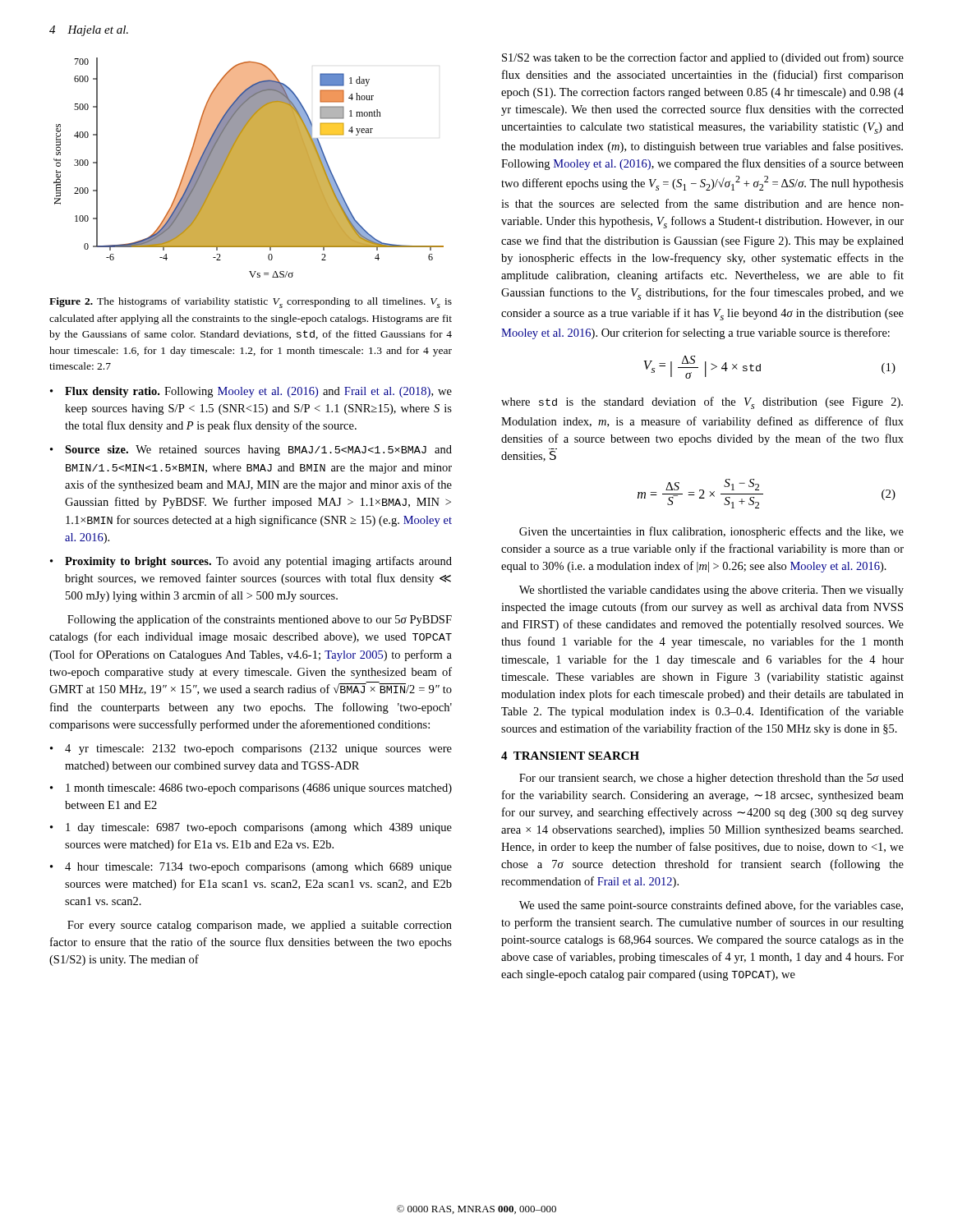Click on the text starting "4 TRANSIENT SEARCH"
Screen dimensions: 1232x953
tap(570, 755)
